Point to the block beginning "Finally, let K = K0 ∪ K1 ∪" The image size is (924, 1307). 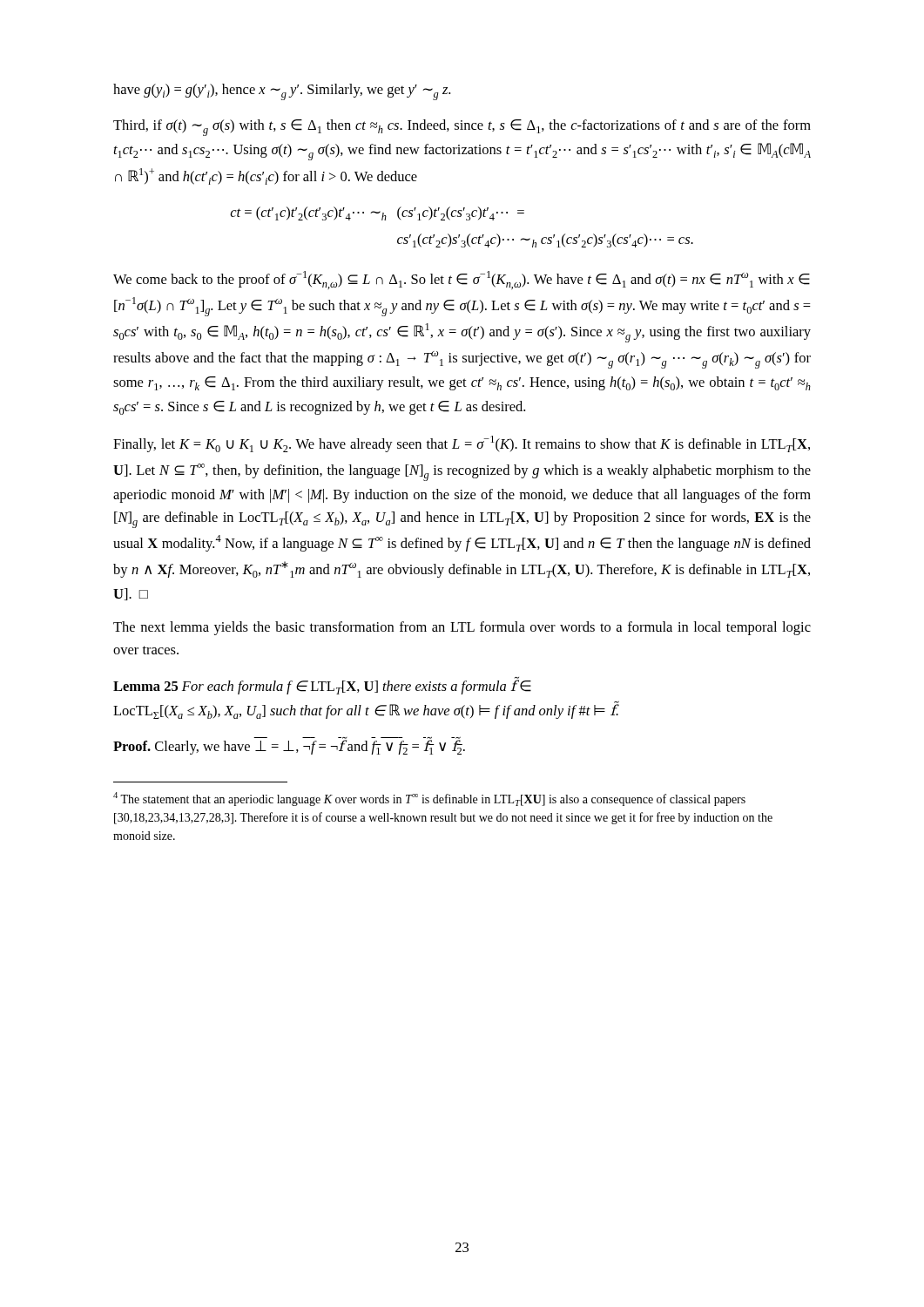pyautogui.click(x=462, y=518)
